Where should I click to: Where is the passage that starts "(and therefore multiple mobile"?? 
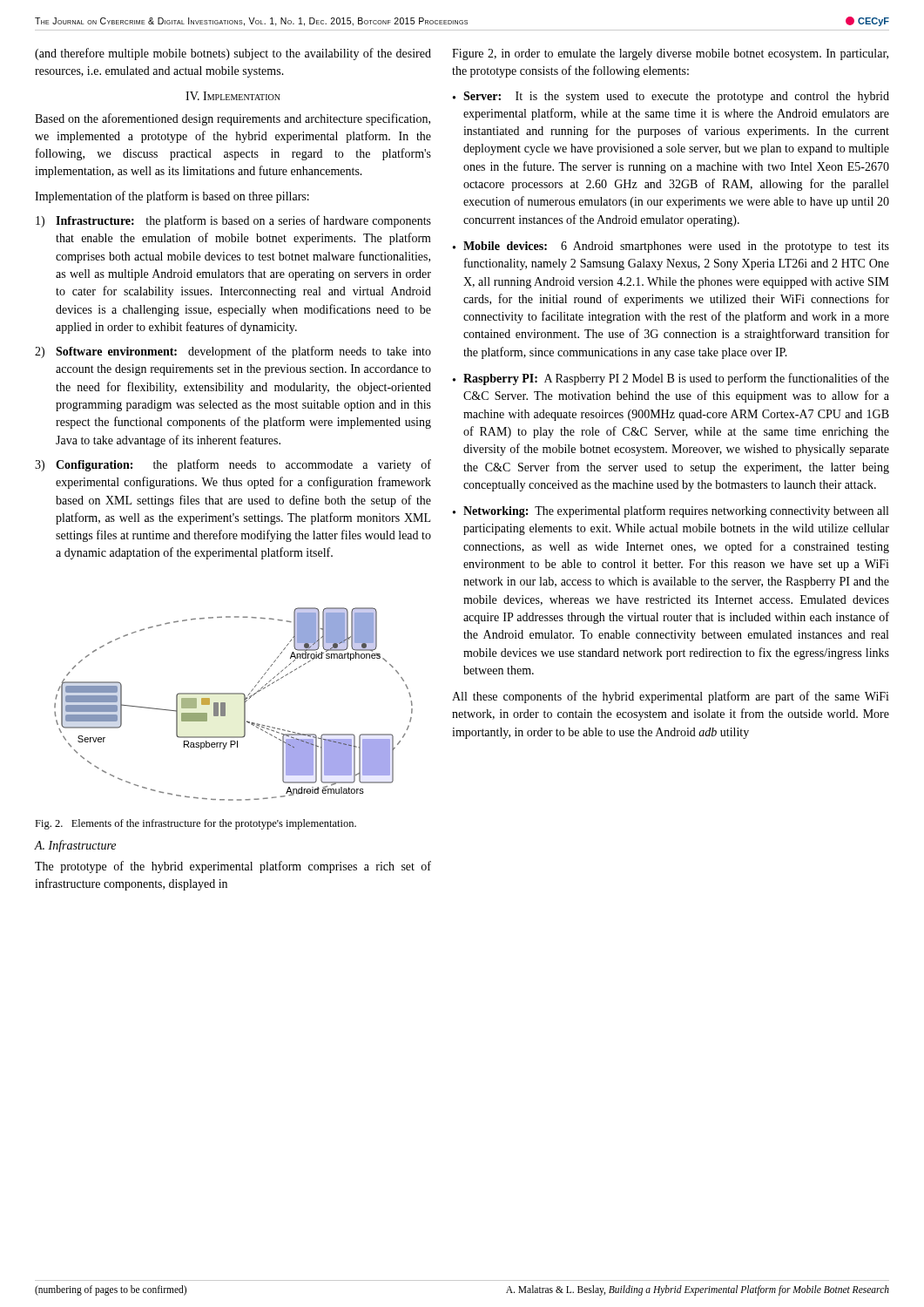point(233,63)
